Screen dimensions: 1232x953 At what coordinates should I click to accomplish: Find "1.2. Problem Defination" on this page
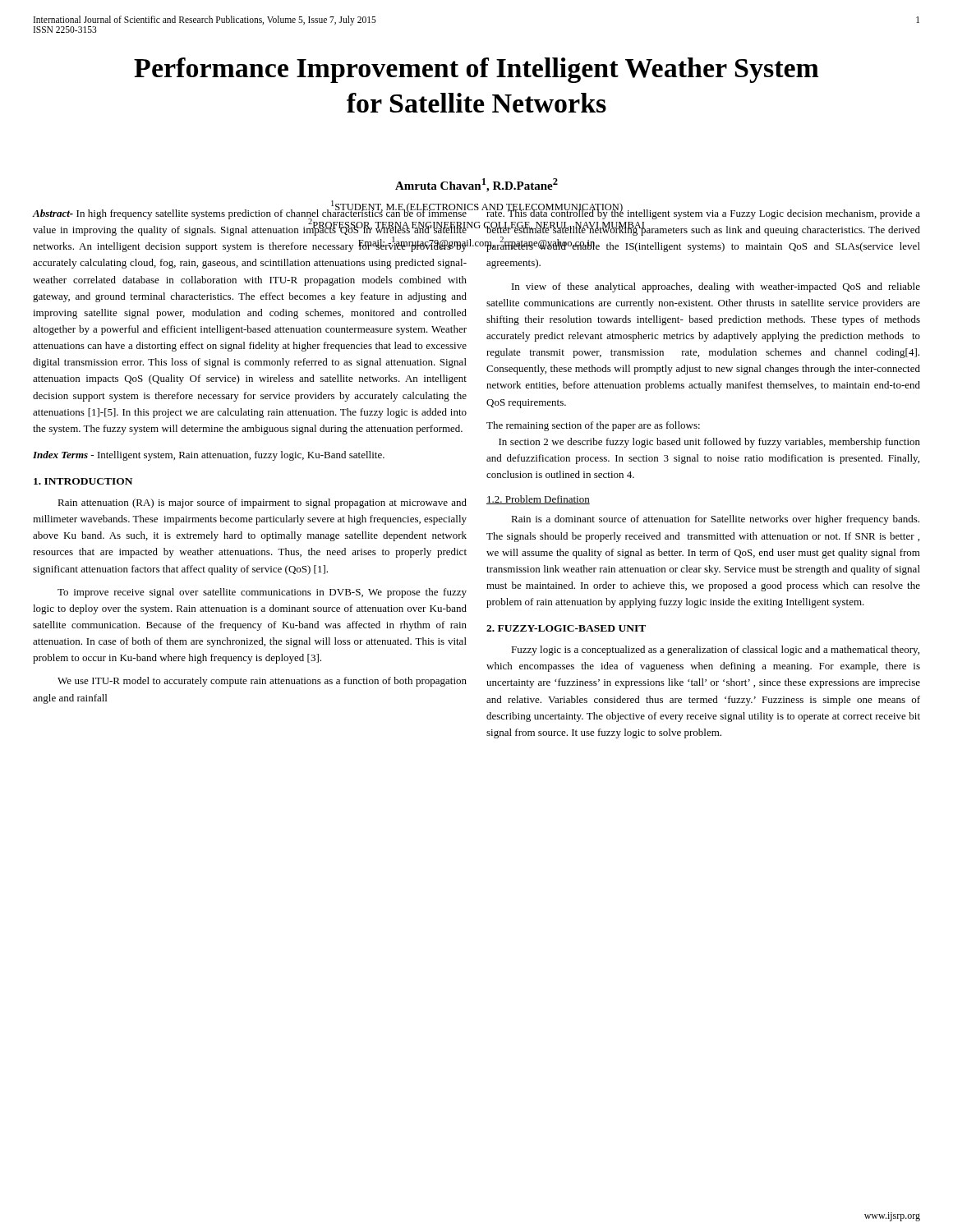(x=538, y=499)
